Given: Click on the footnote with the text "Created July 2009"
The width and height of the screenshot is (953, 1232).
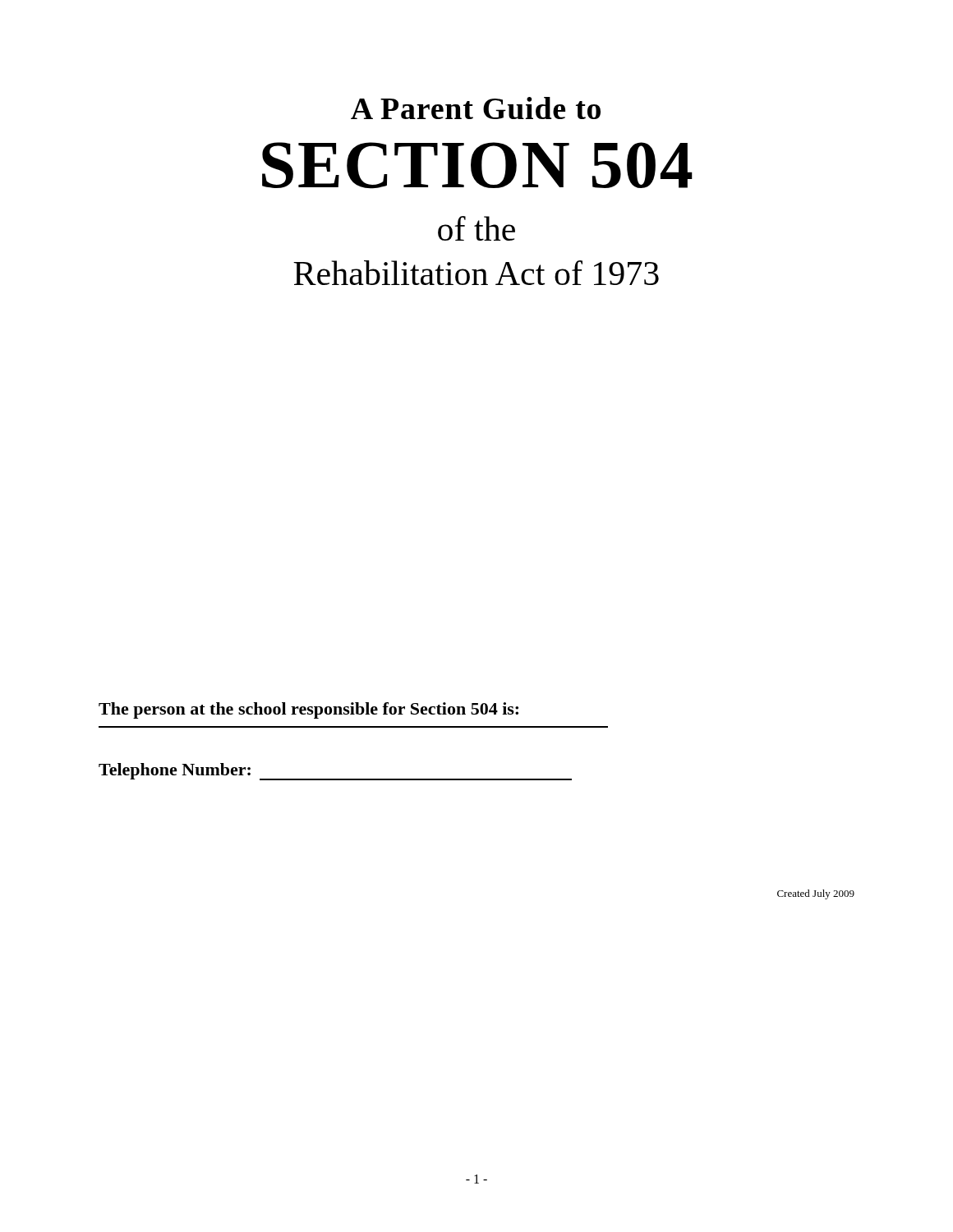Looking at the screenshot, I should (x=816, y=893).
